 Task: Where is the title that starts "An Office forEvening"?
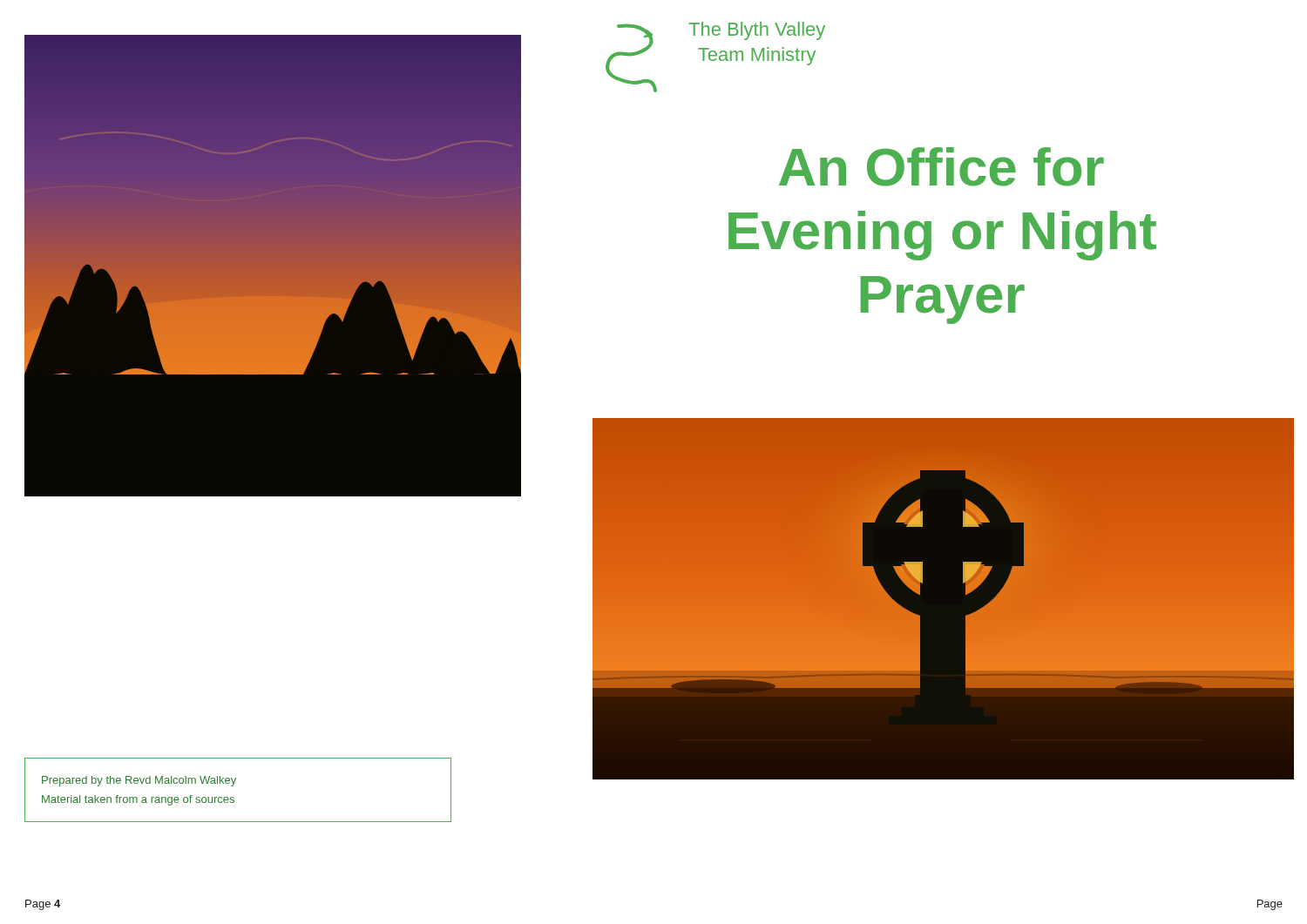(941, 230)
